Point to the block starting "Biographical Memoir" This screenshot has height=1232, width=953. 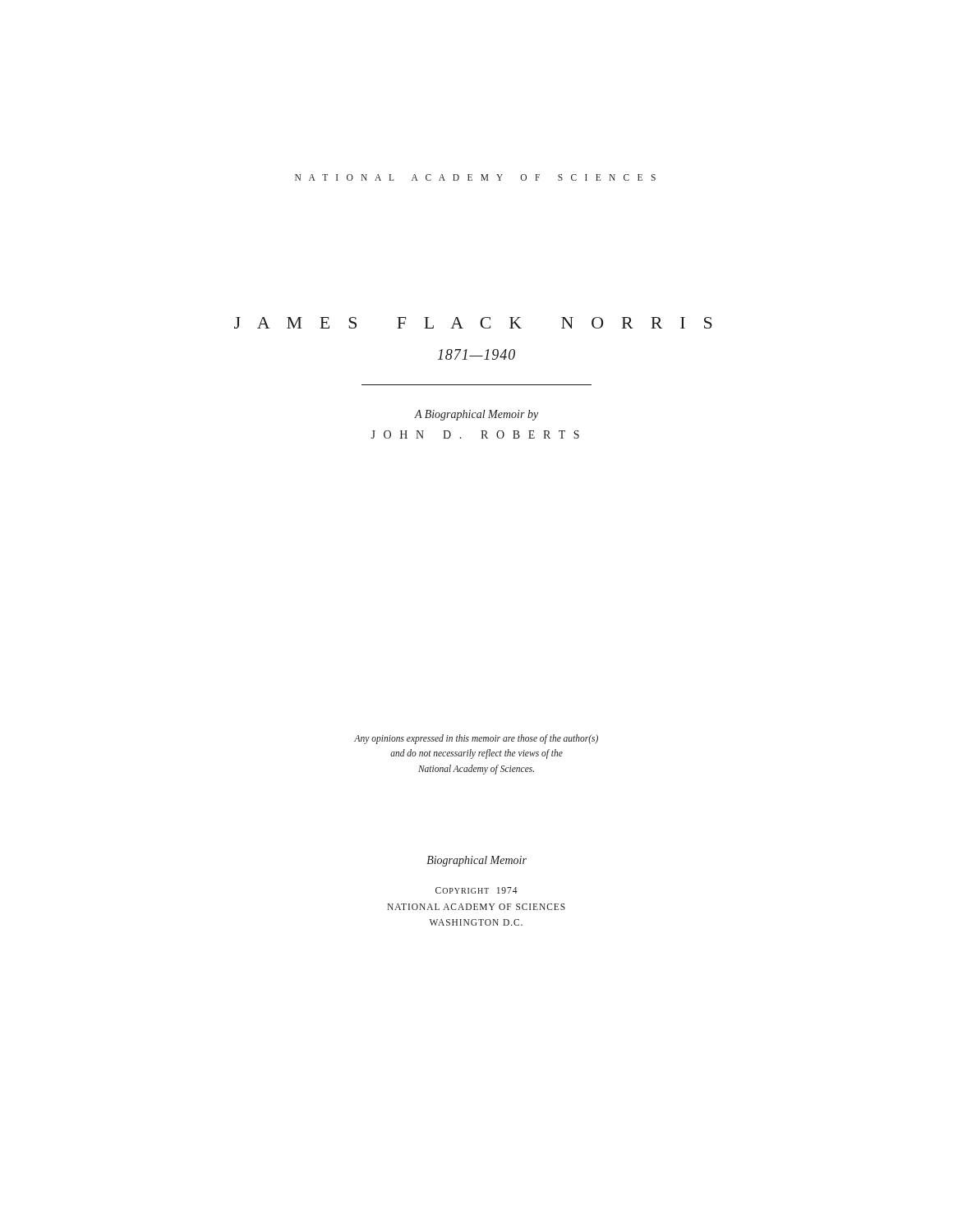pos(476,860)
